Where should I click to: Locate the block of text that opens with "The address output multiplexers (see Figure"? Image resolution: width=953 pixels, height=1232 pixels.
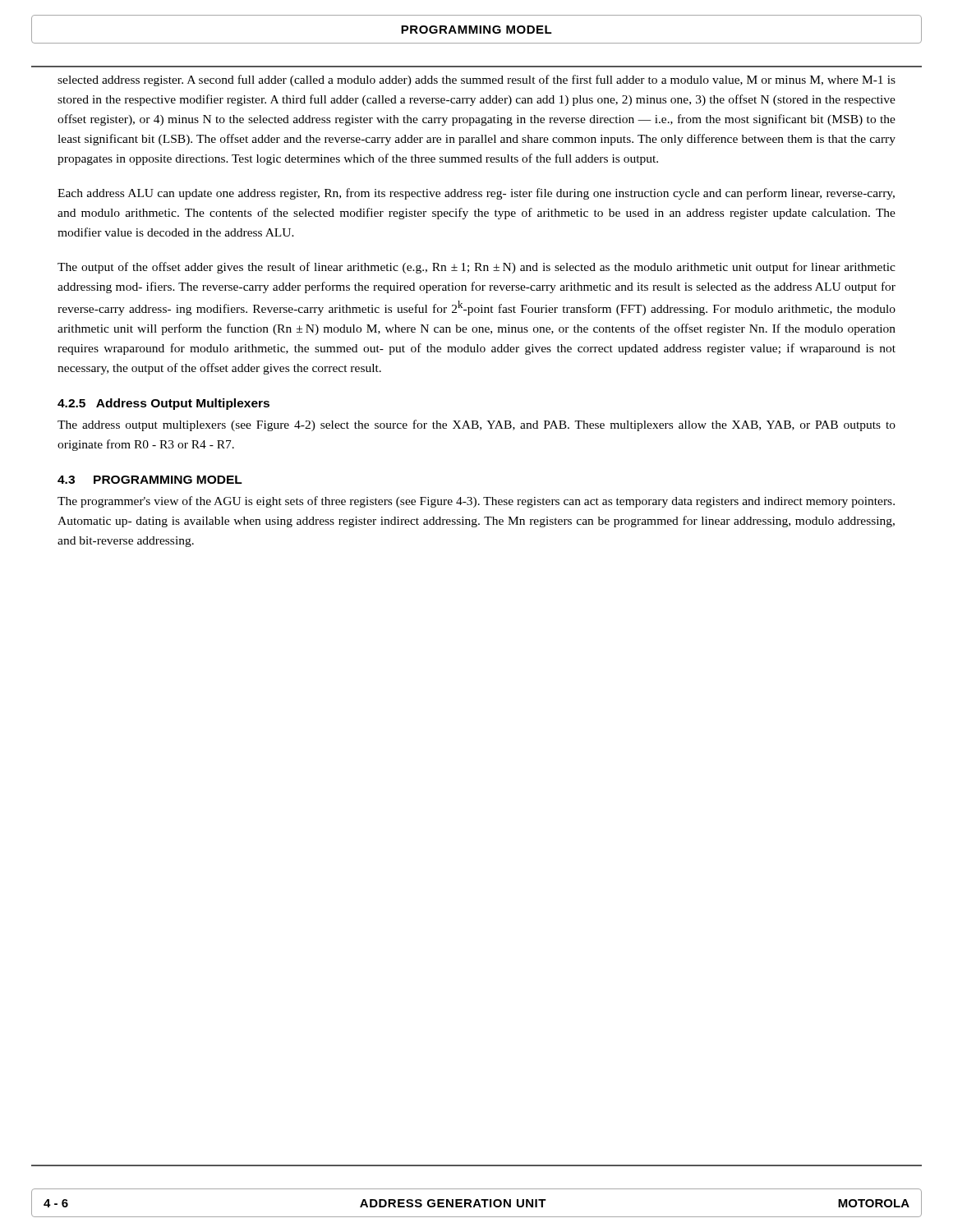[476, 434]
